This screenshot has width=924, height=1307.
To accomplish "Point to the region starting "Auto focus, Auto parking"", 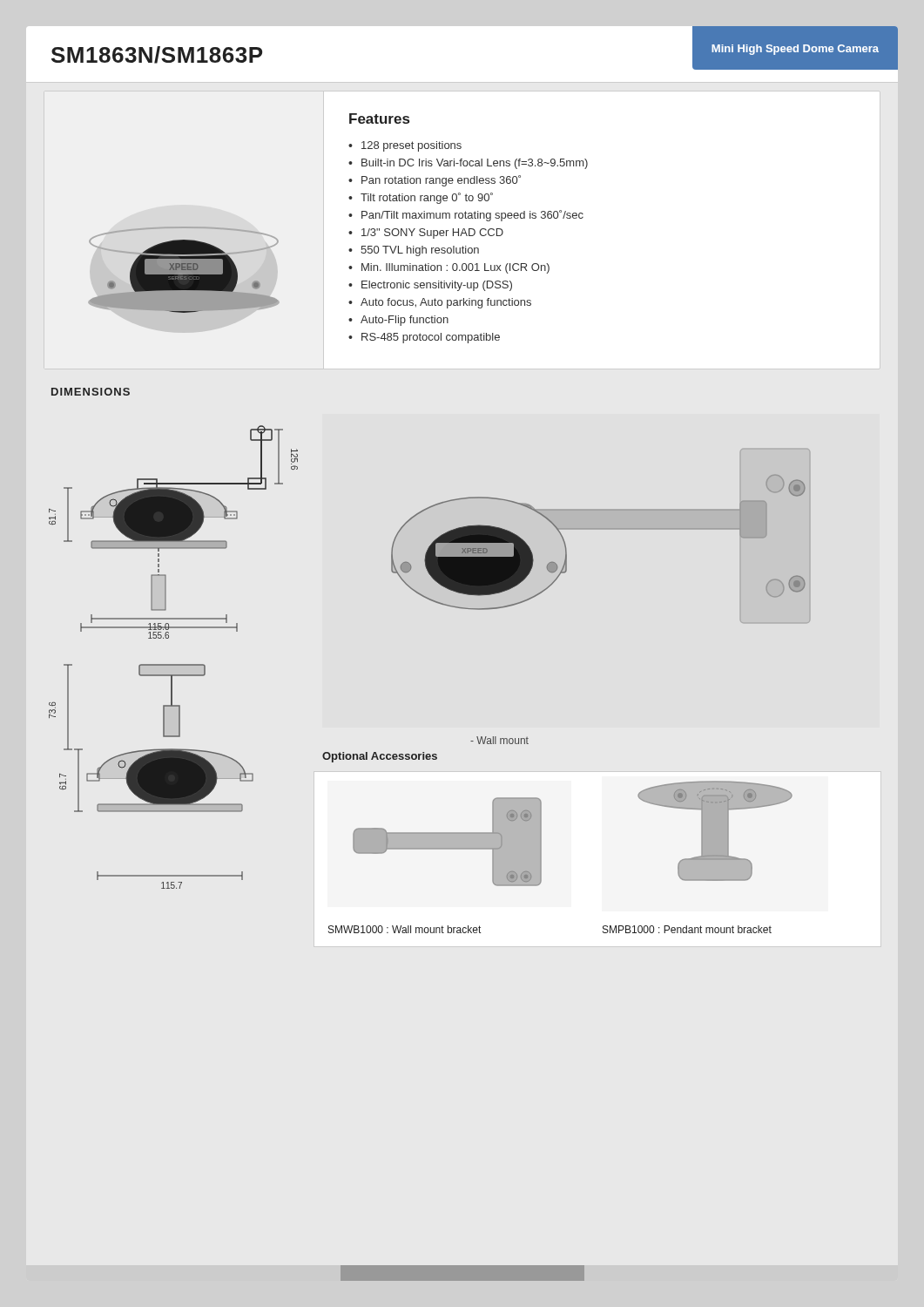I will click(x=446, y=302).
